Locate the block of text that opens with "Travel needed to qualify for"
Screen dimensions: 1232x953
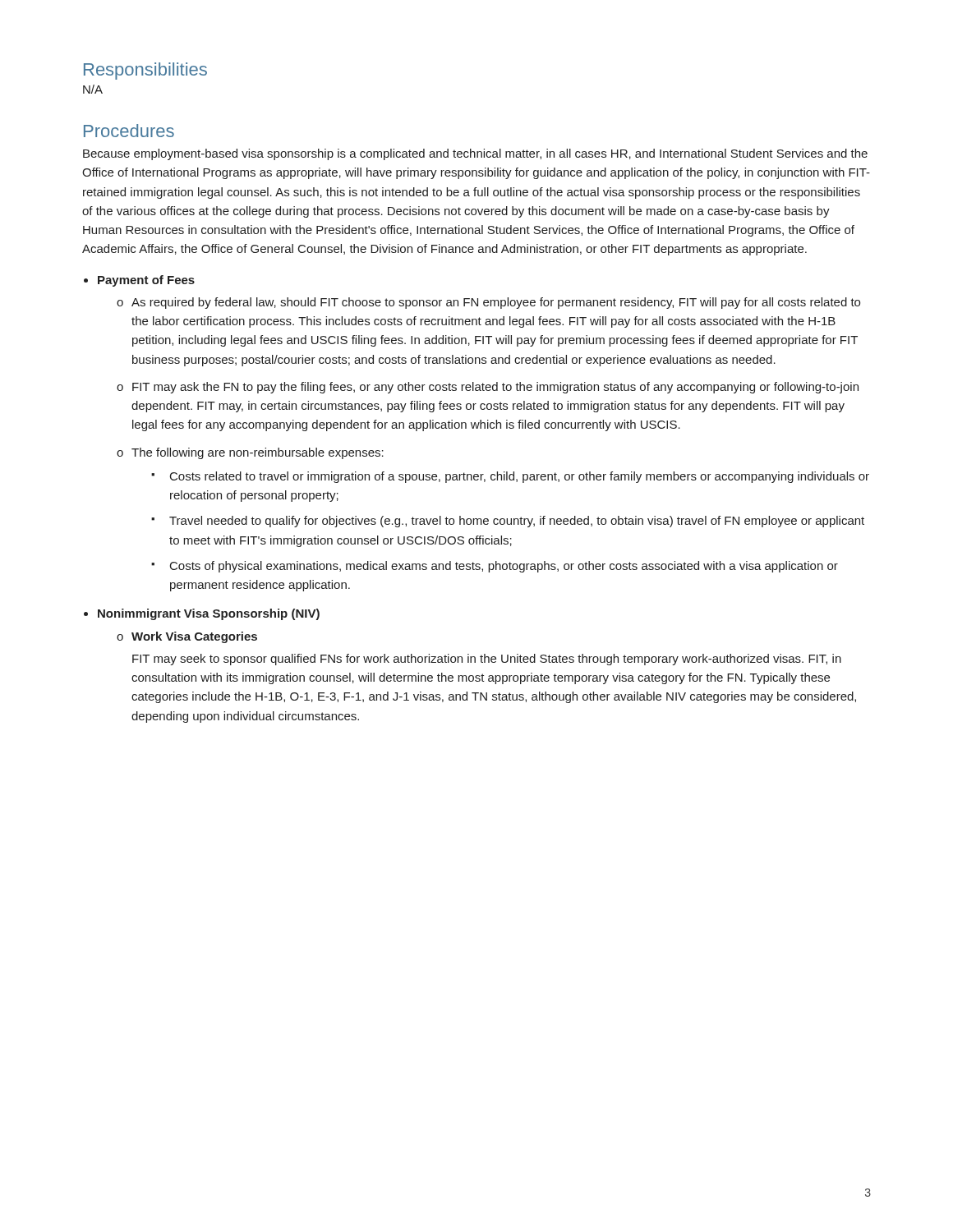click(x=517, y=530)
